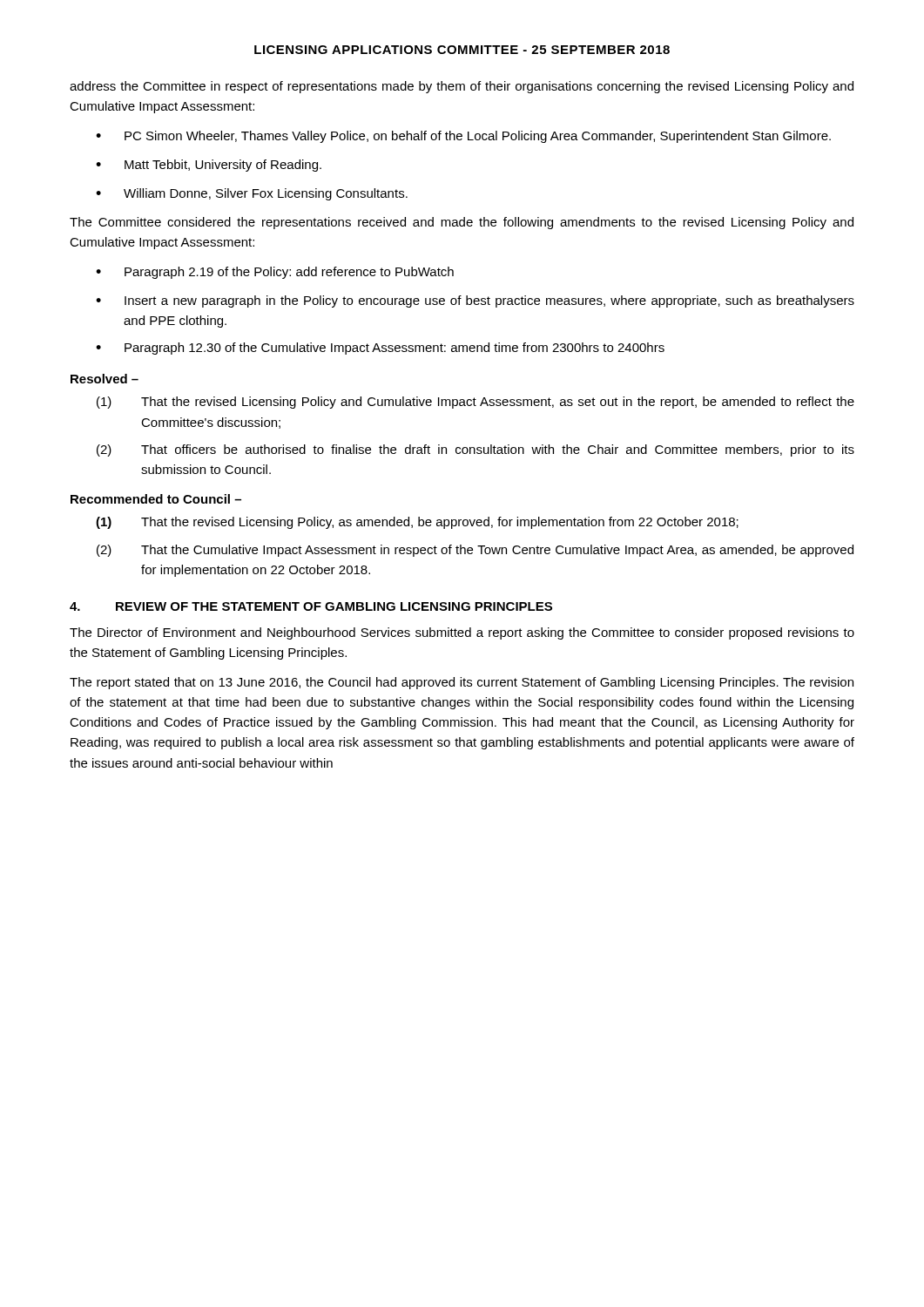The height and width of the screenshot is (1307, 924).
Task: Click on the text block starting "• PC Simon Wheeler,"
Action: 462,136
